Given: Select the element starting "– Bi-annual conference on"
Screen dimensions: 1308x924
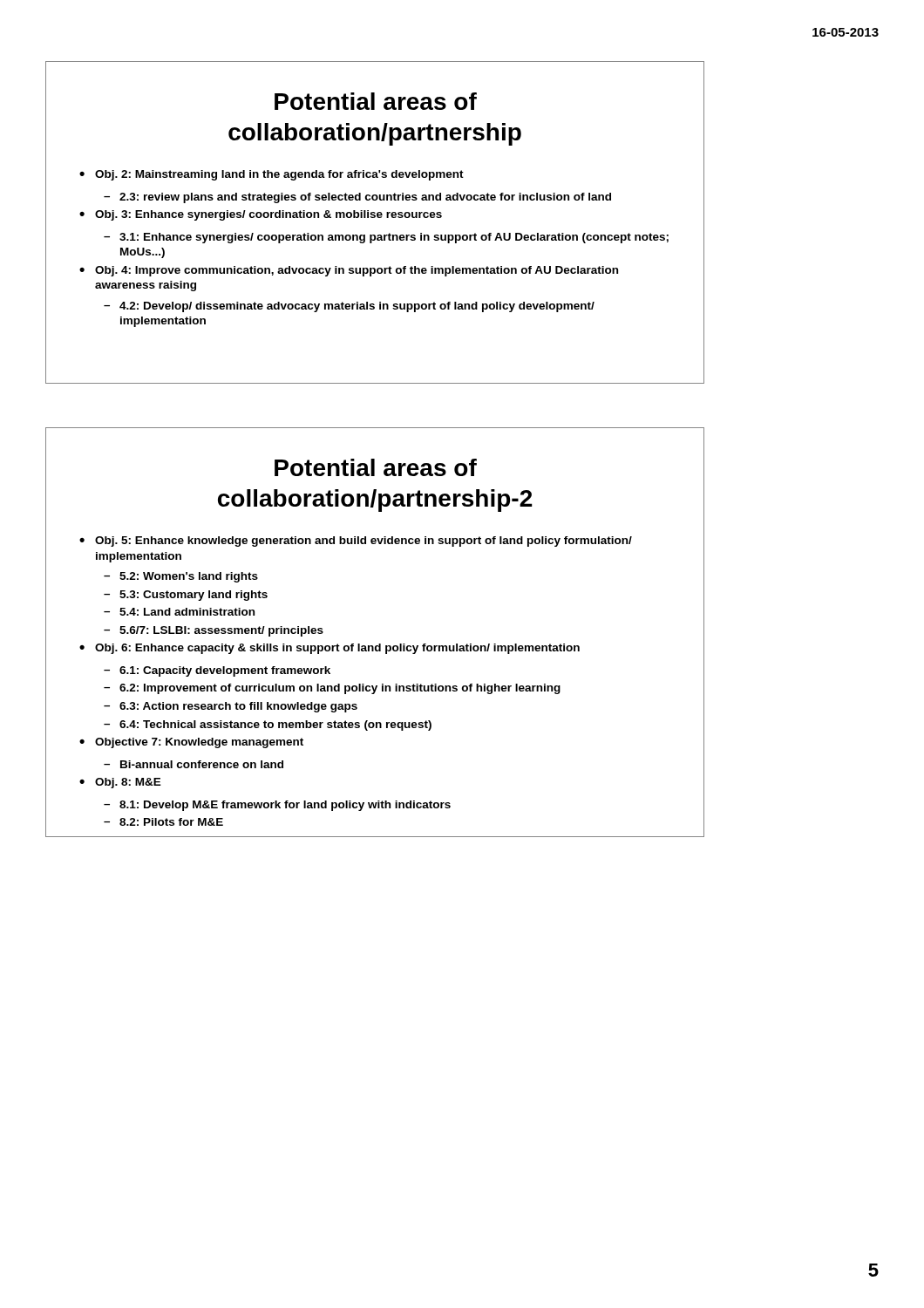Looking at the screenshot, I should [194, 764].
